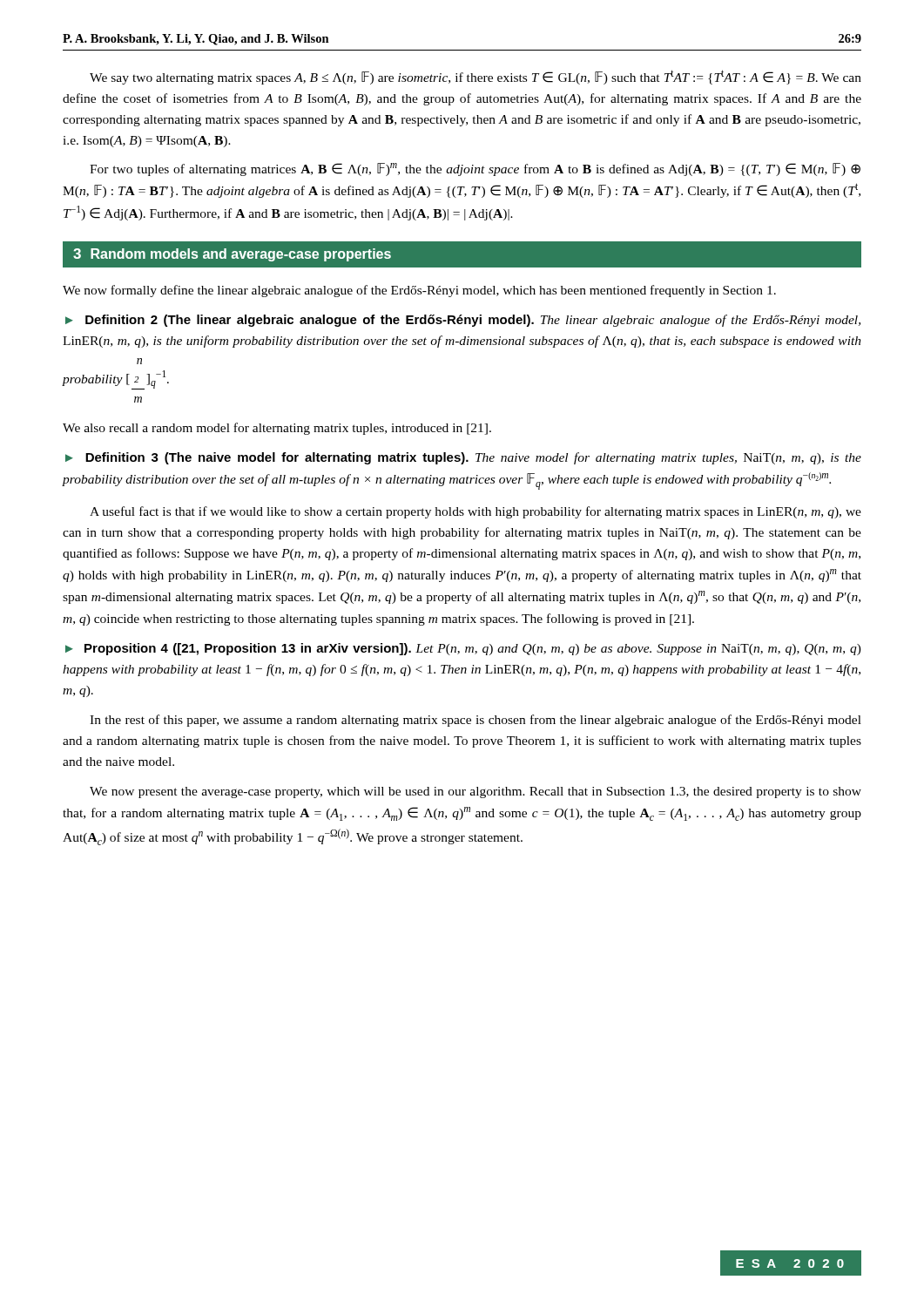
Task: Find the text block containing "We say two alternating"
Action: coord(462,109)
